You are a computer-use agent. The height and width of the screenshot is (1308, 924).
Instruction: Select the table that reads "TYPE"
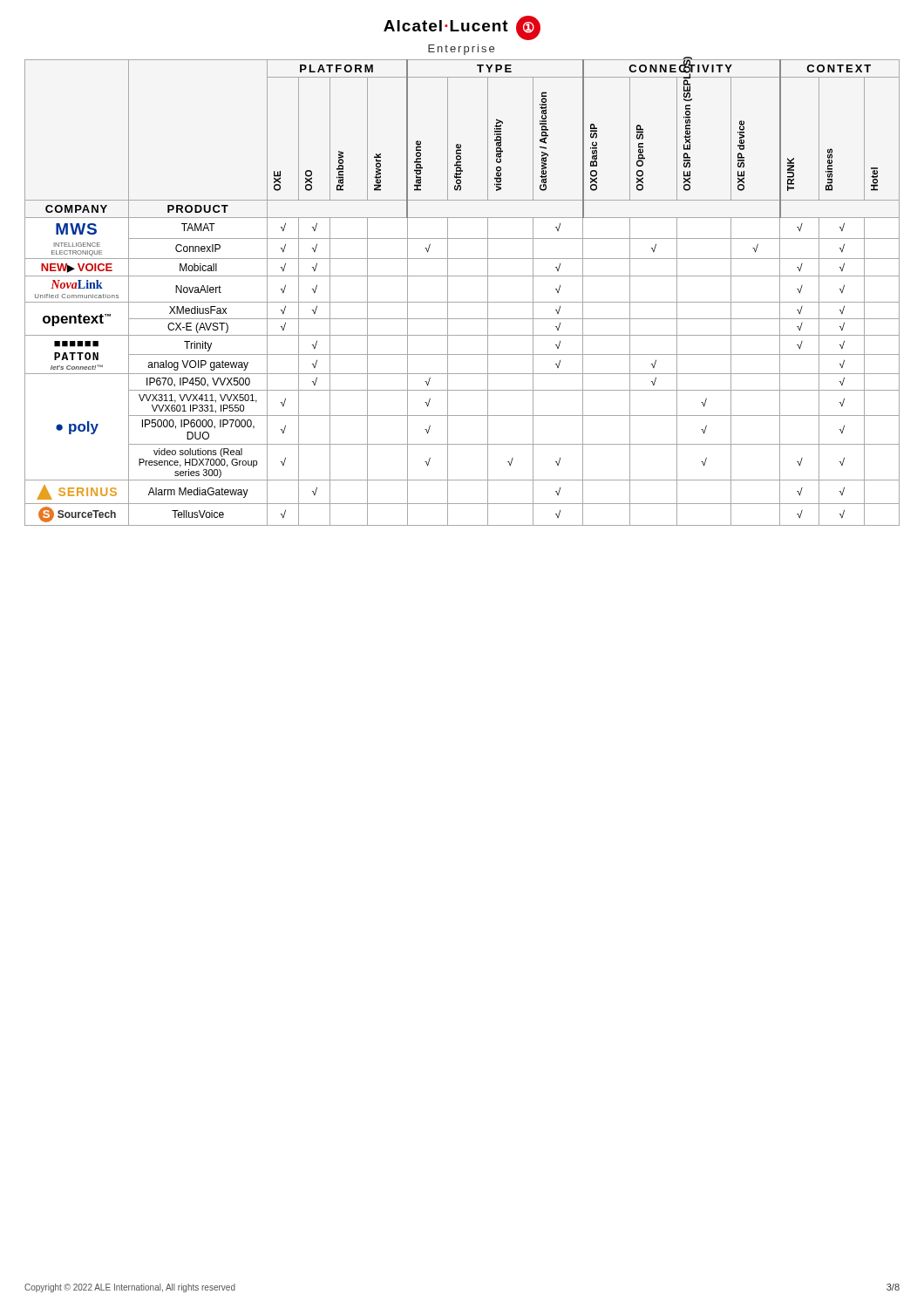(462, 293)
